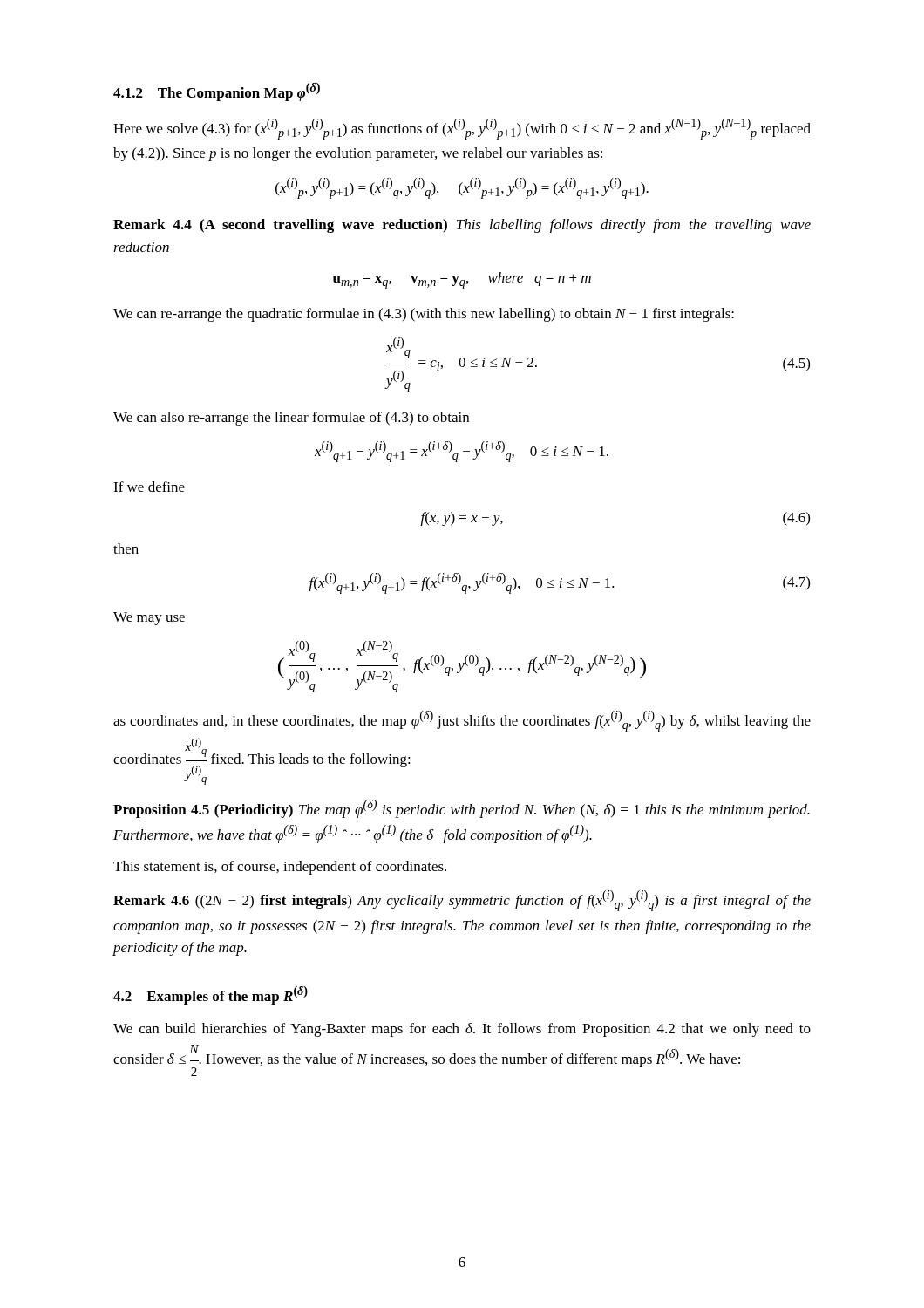
Task: Find the text block starting "um,n = xq, vm,n = yq, where q"
Action: (x=462, y=279)
